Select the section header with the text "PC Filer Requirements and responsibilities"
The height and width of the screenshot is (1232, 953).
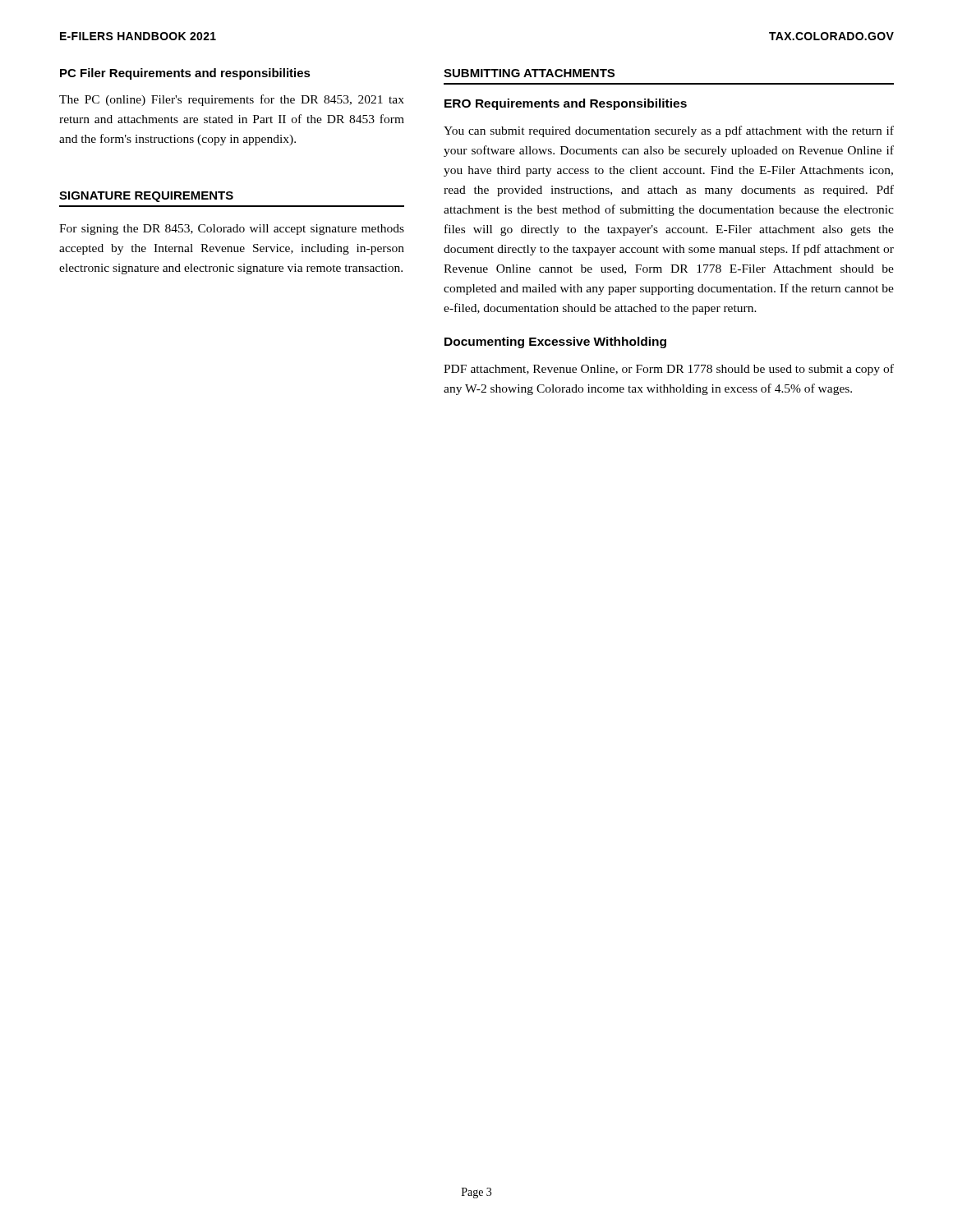click(232, 73)
